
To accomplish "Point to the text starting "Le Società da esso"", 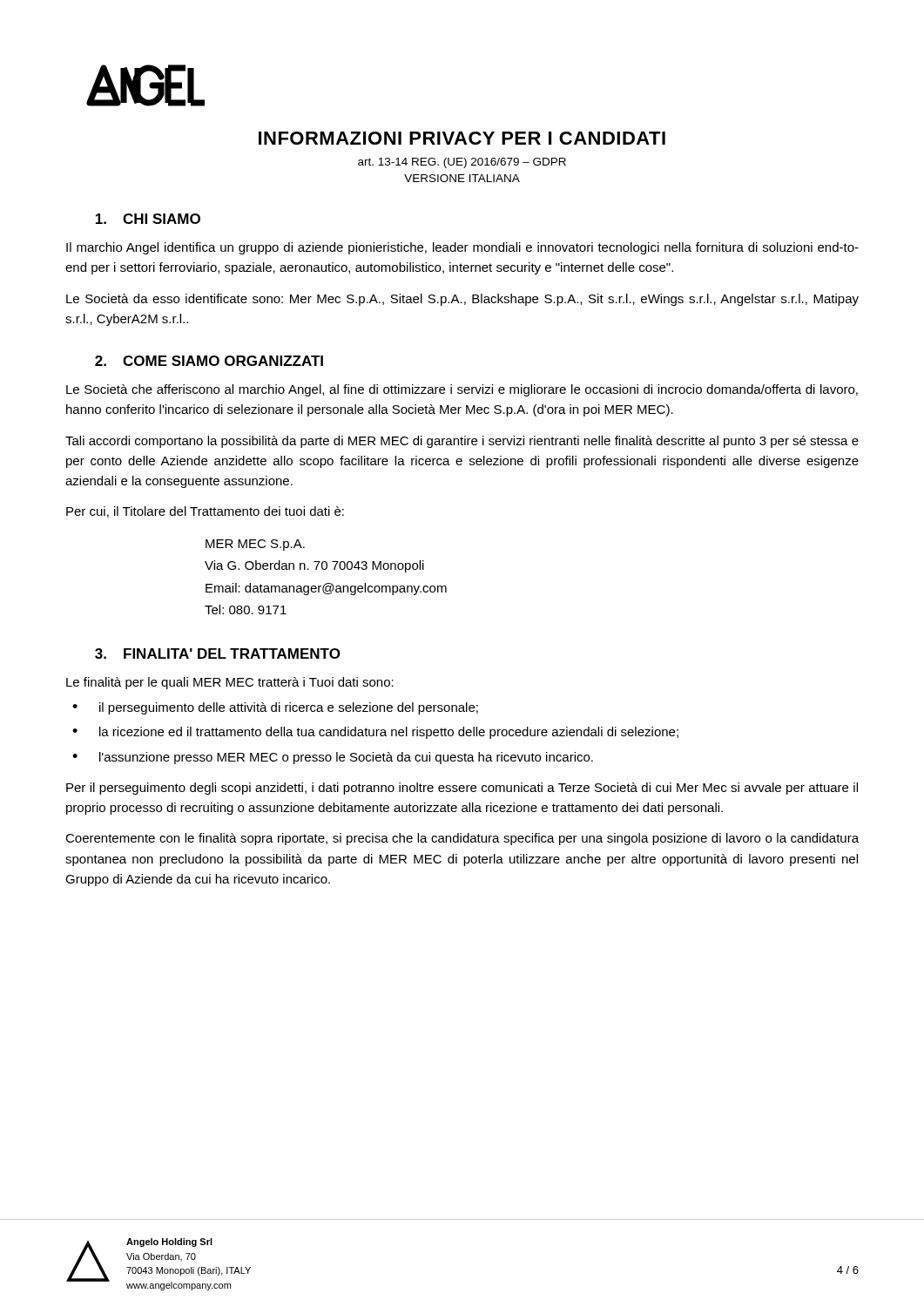I will coord(462,308).
